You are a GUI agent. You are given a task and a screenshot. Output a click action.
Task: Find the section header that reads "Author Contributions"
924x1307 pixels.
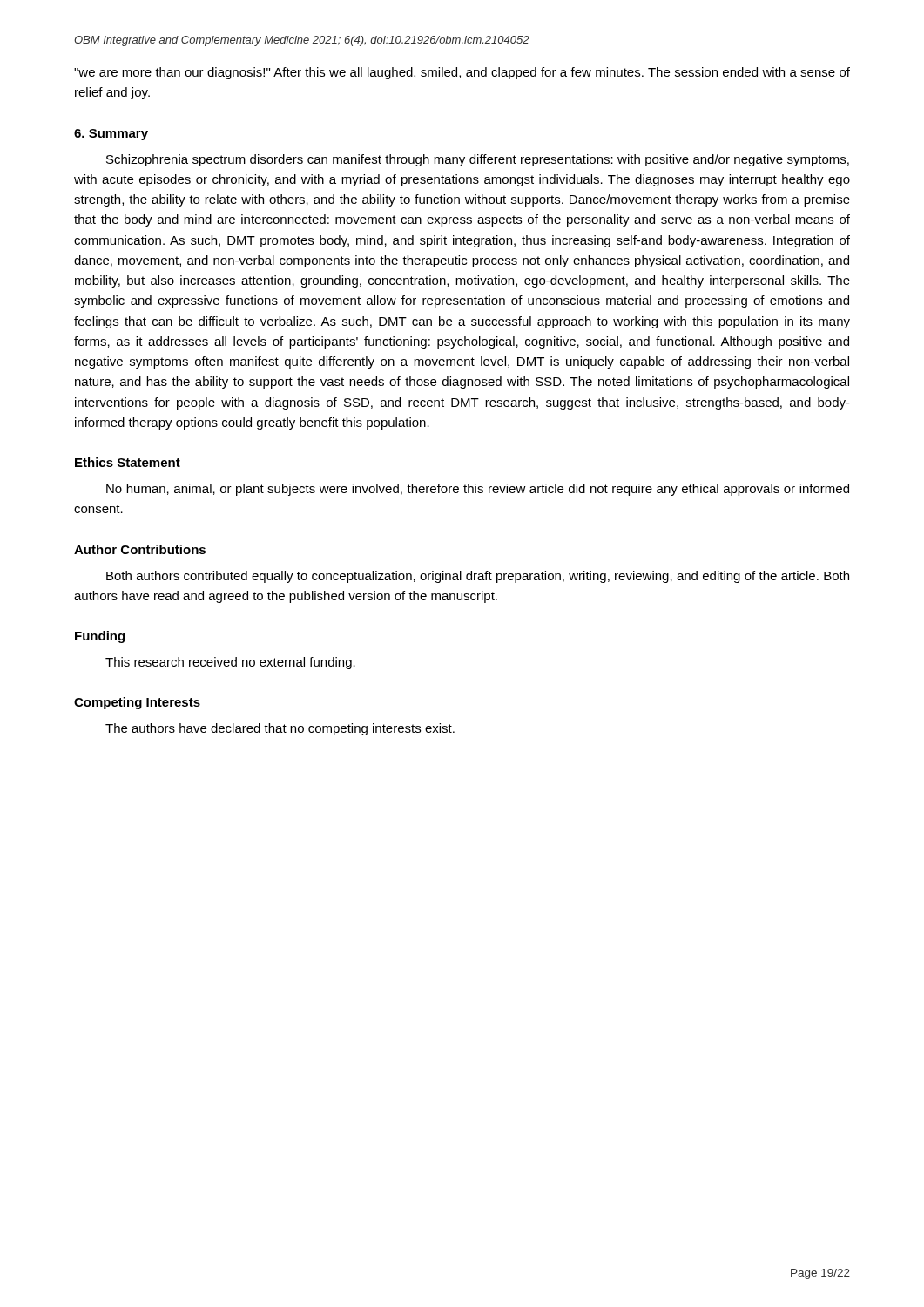coord(140,549)
